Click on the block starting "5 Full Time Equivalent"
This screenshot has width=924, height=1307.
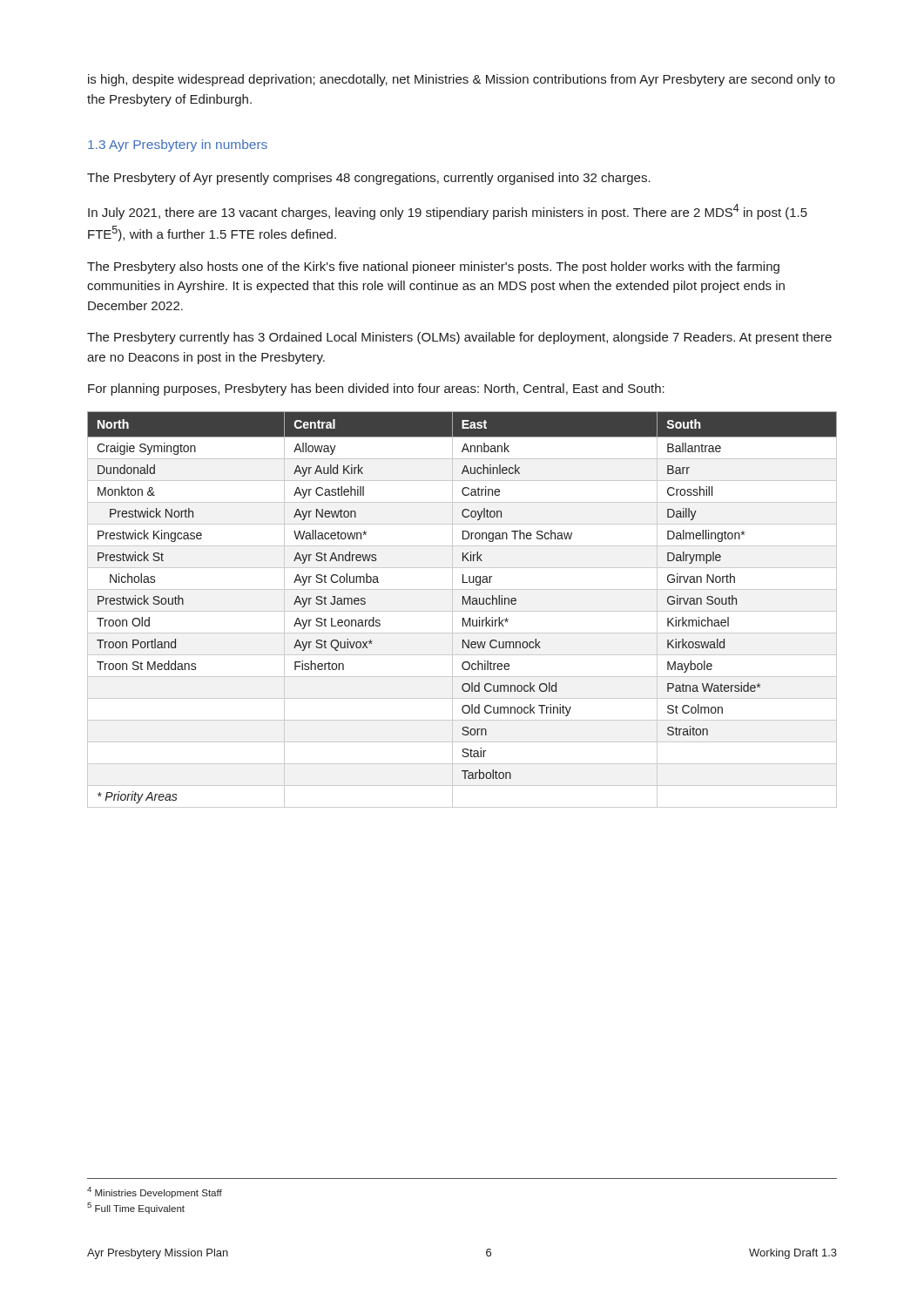[136, 1207]
